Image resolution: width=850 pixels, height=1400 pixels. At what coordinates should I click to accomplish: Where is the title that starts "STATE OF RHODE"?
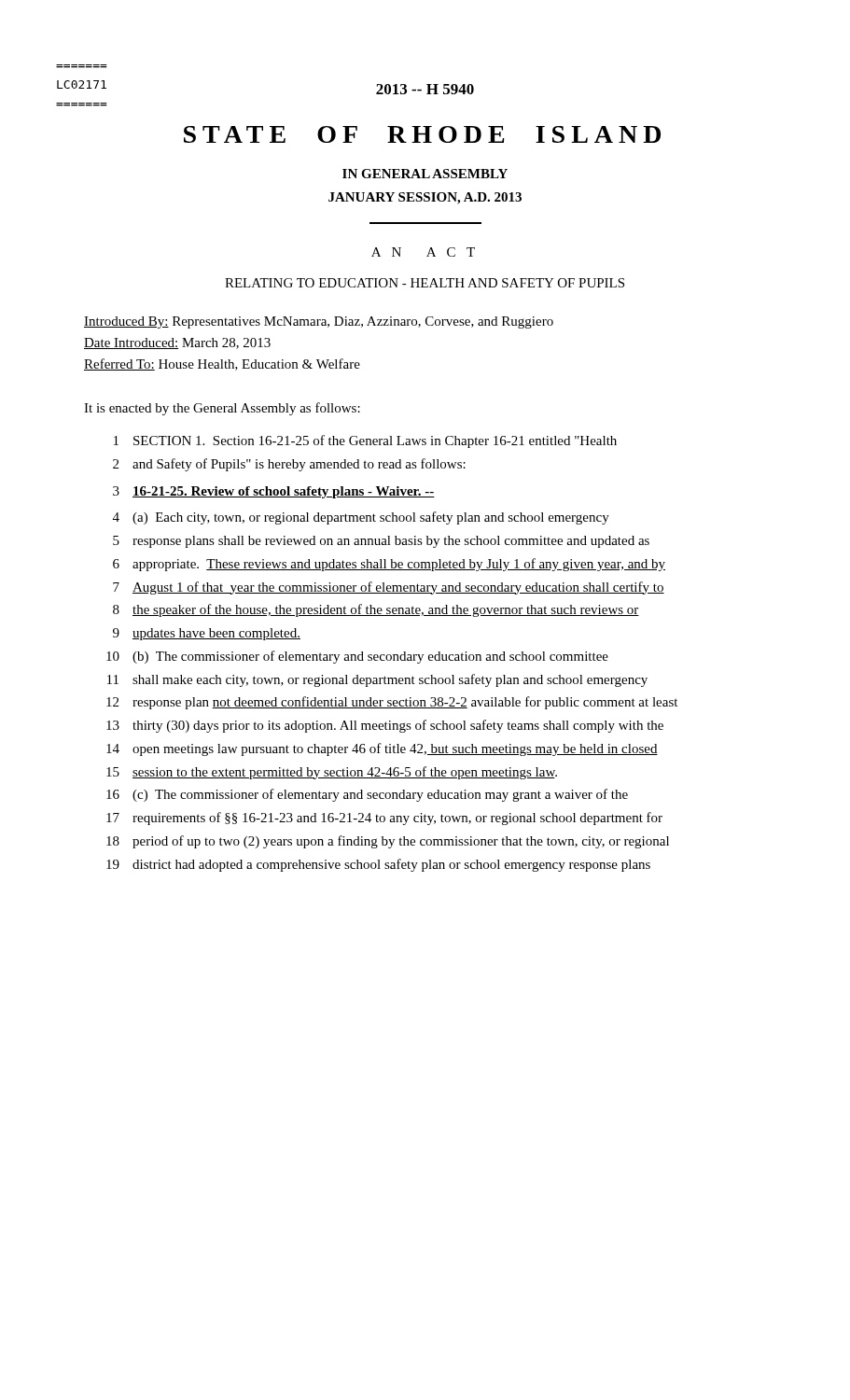click(425, 134)
